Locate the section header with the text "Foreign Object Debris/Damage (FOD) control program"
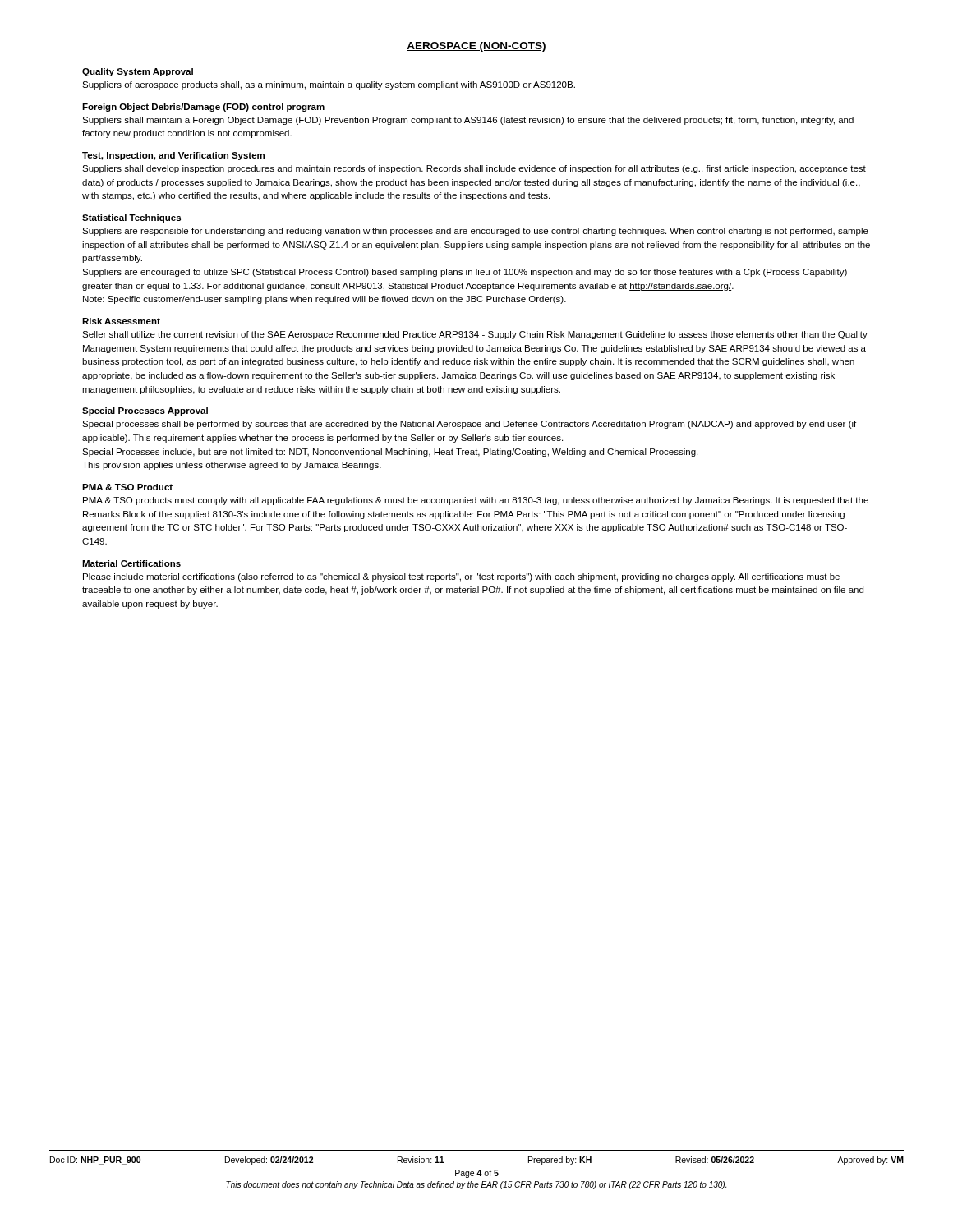This screenshot has height=1232, width=953. [203, 106]
